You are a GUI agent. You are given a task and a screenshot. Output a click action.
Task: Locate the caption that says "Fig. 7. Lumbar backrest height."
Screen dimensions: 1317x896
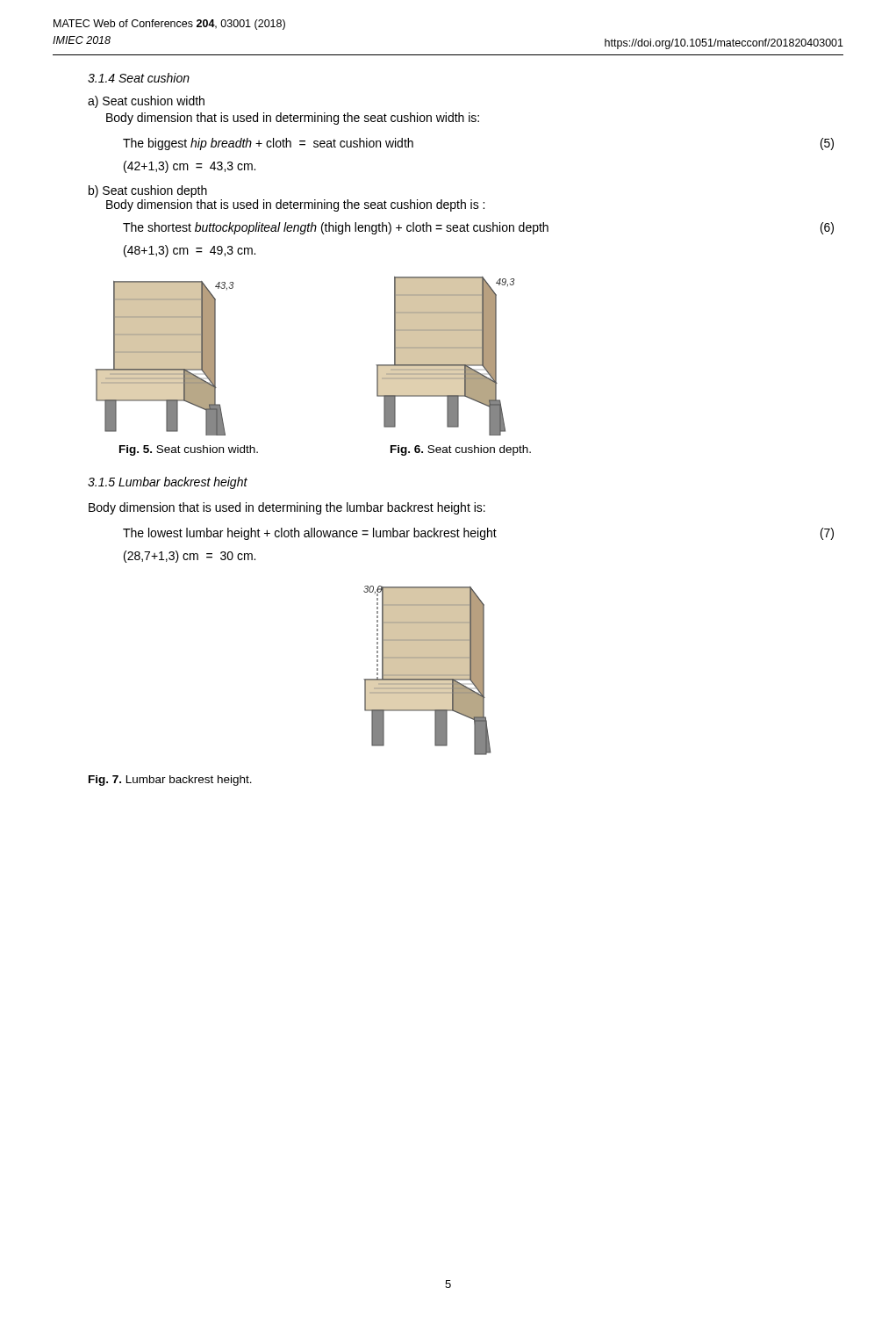(x=170, y=780)
